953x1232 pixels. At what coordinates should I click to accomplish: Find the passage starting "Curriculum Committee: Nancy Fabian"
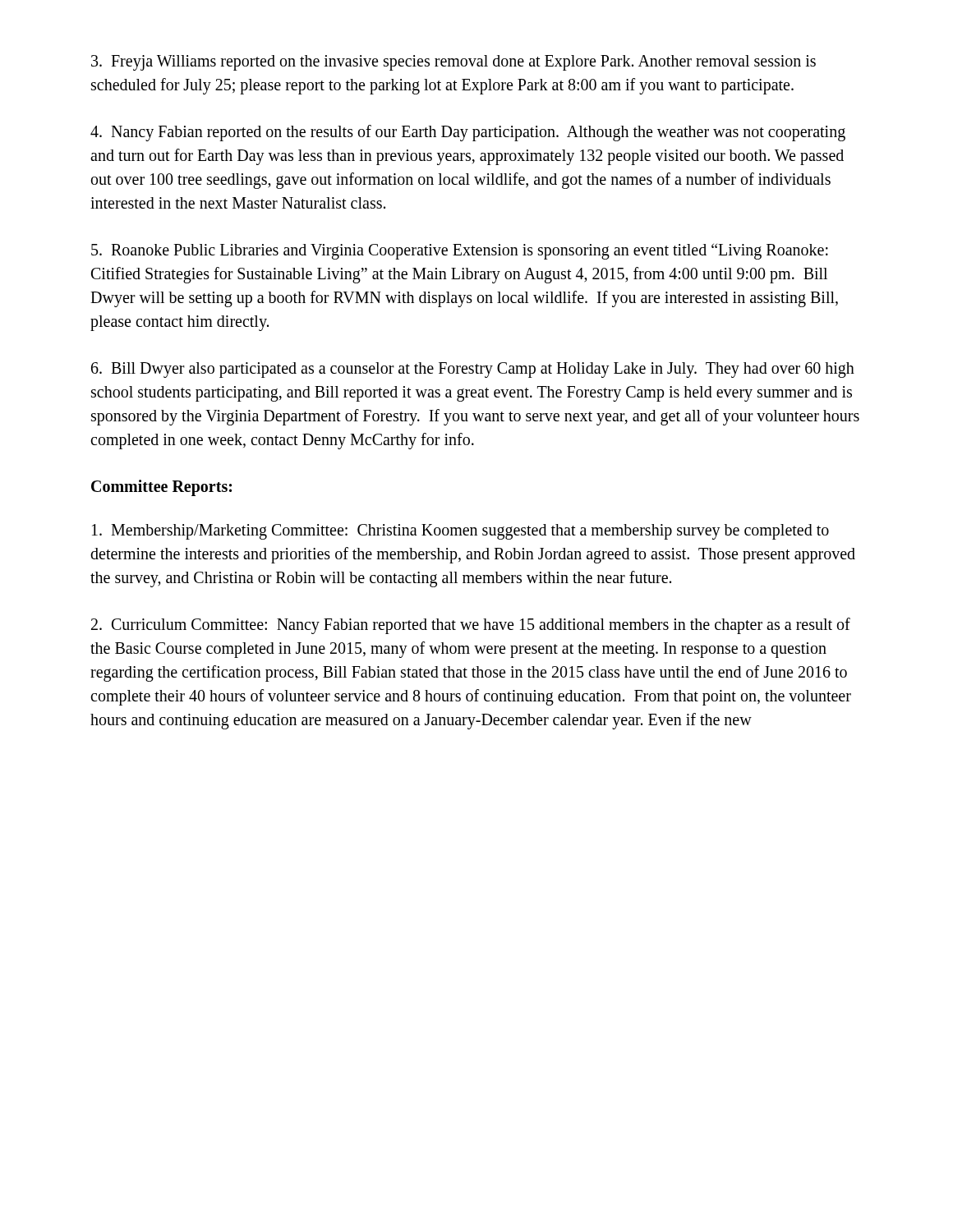point(471,672)
